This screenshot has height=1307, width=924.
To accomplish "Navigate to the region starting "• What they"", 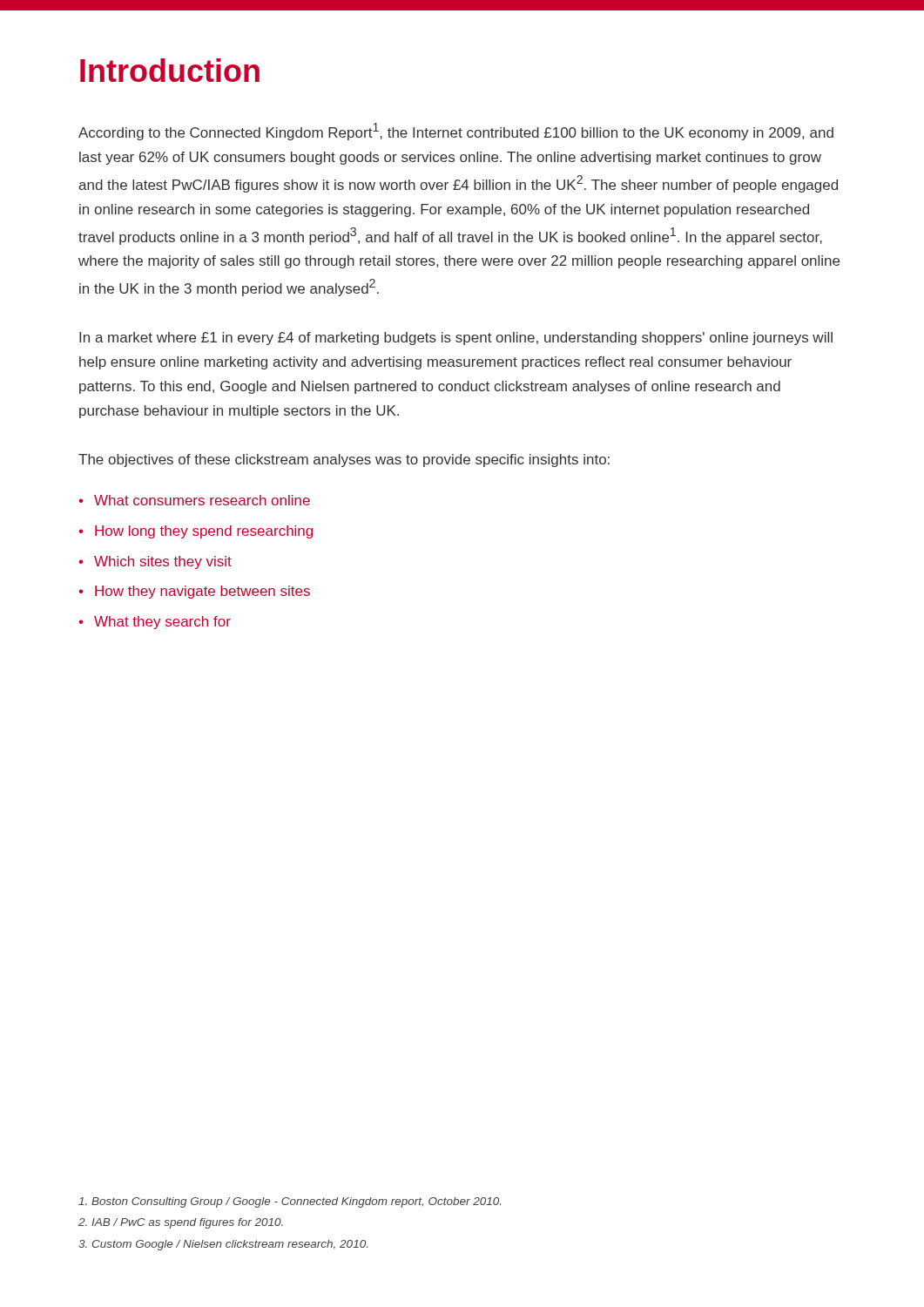I will pyautogui.click(x=154, y=622).
